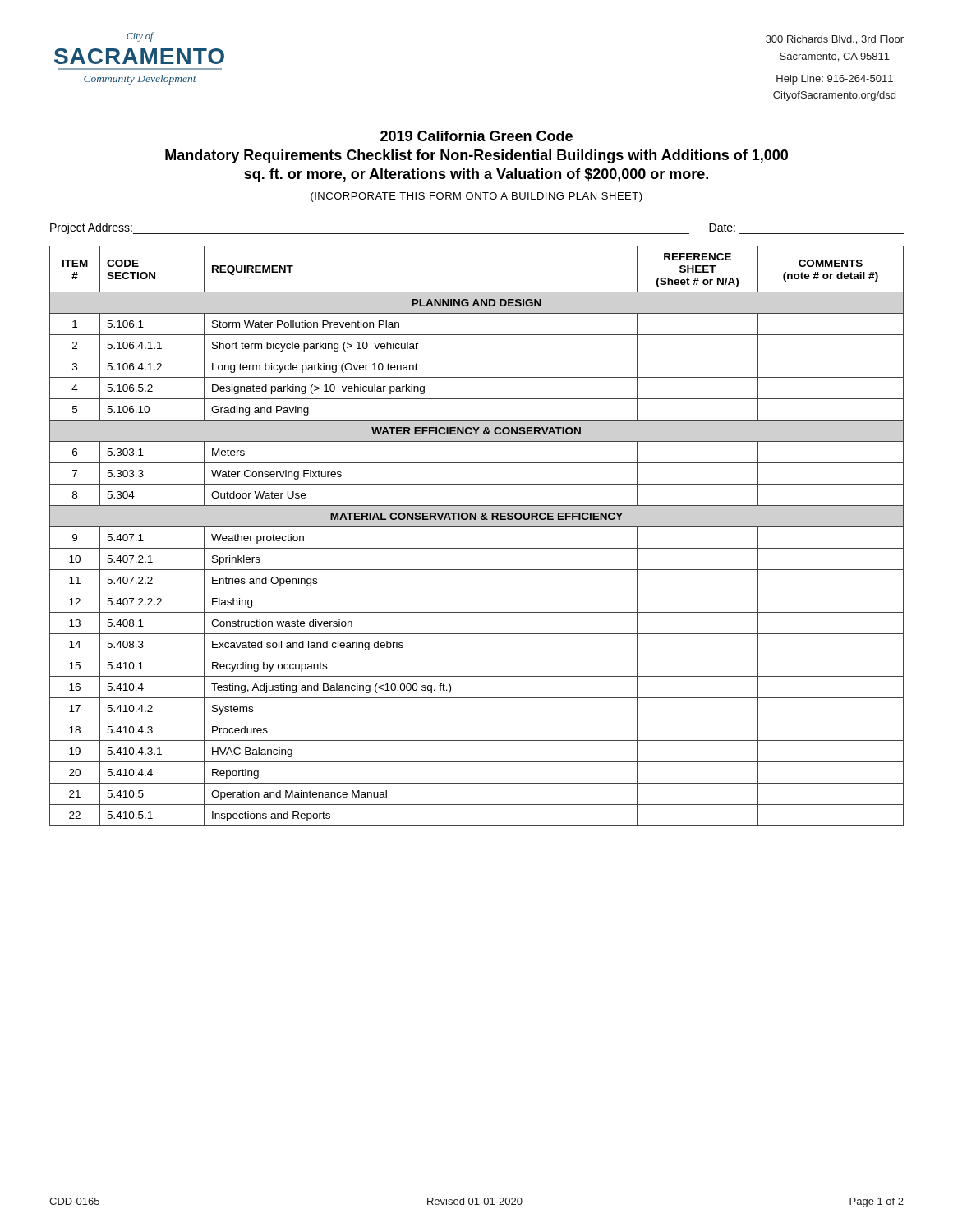Click on the logo
This screenshot has width=953, height=1232.
(x=140, y=62)
